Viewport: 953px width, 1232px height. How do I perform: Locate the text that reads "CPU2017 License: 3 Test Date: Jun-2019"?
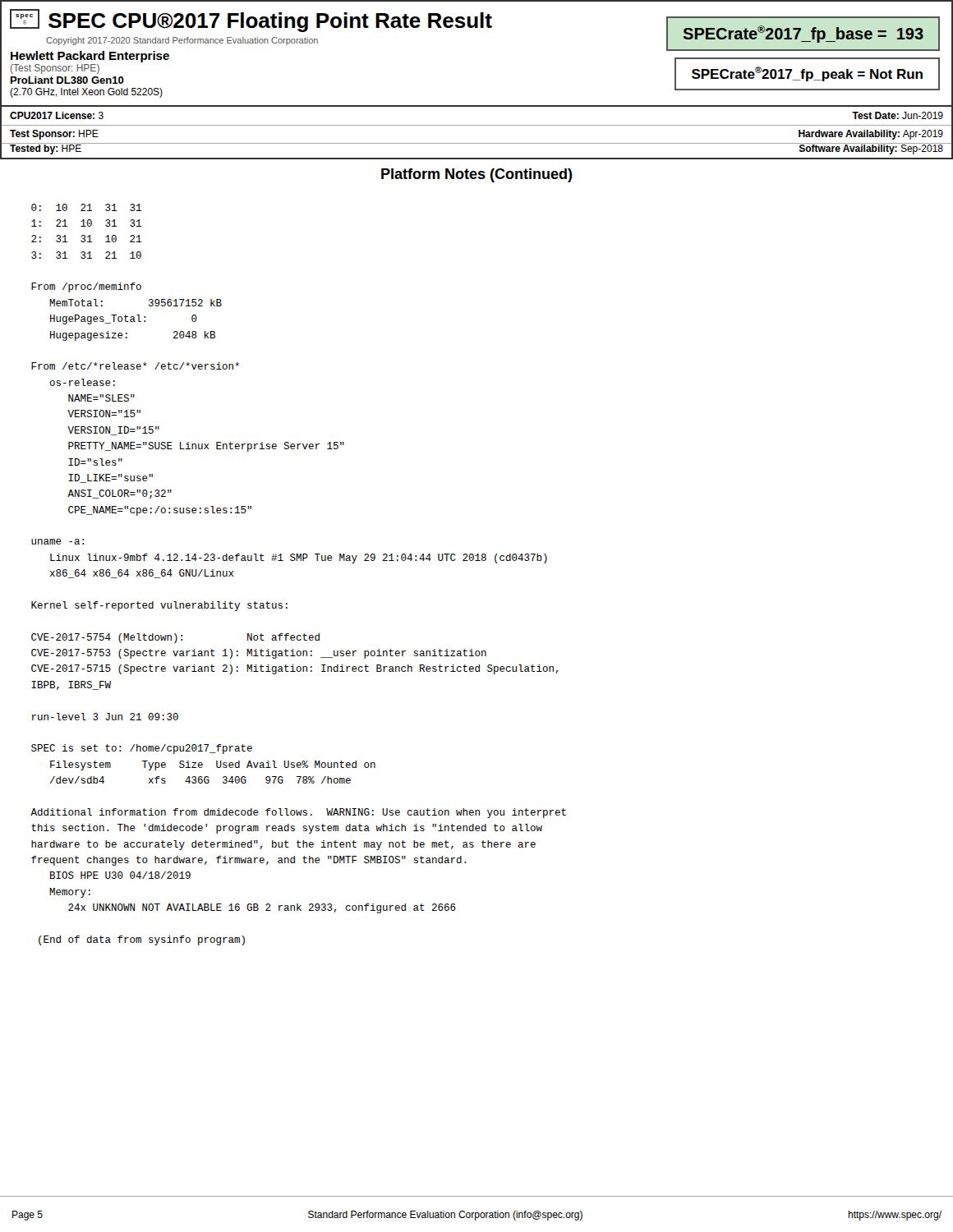tap(476, 116)
